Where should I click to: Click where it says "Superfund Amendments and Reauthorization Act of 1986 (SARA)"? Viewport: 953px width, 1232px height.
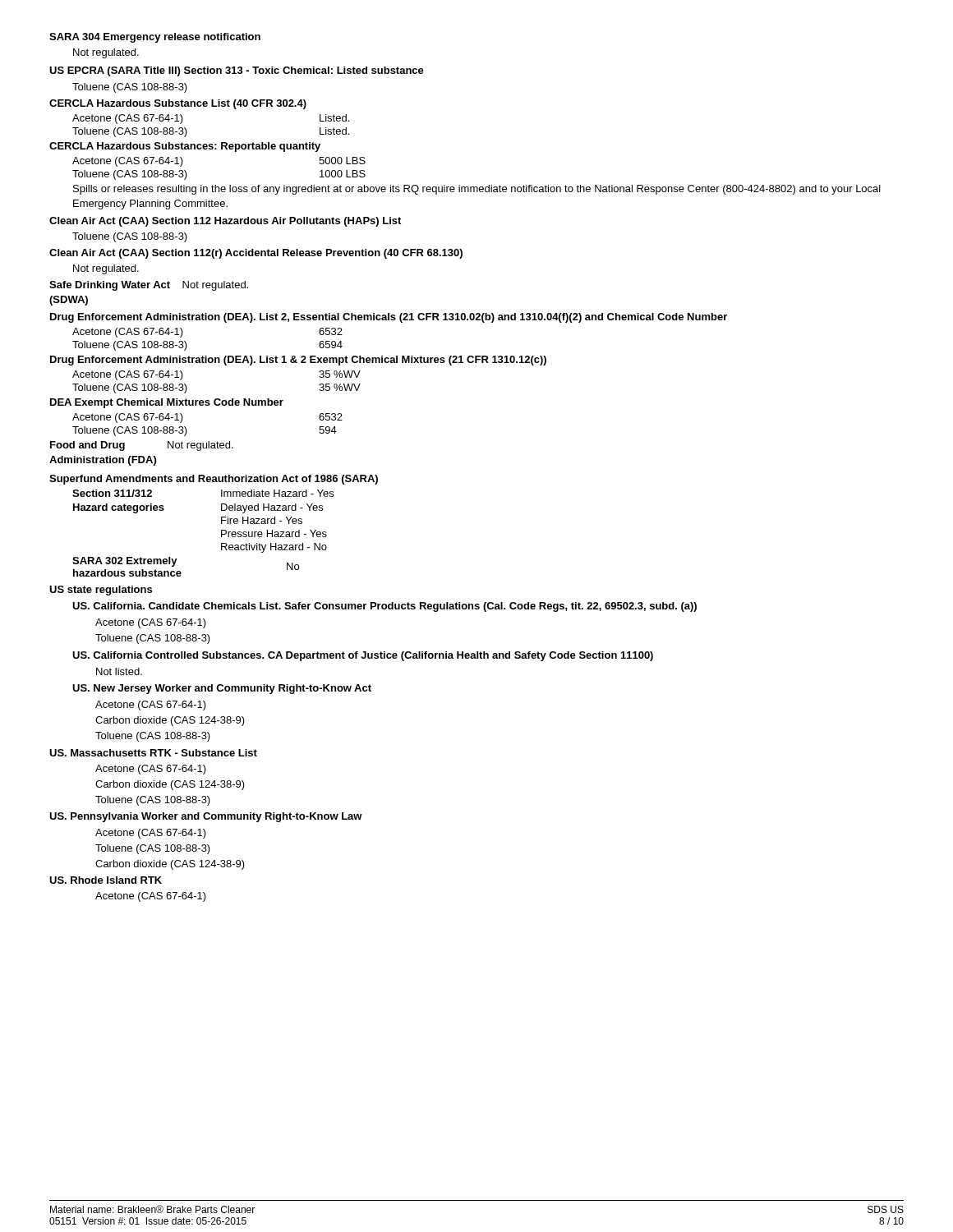coord(214,478)
